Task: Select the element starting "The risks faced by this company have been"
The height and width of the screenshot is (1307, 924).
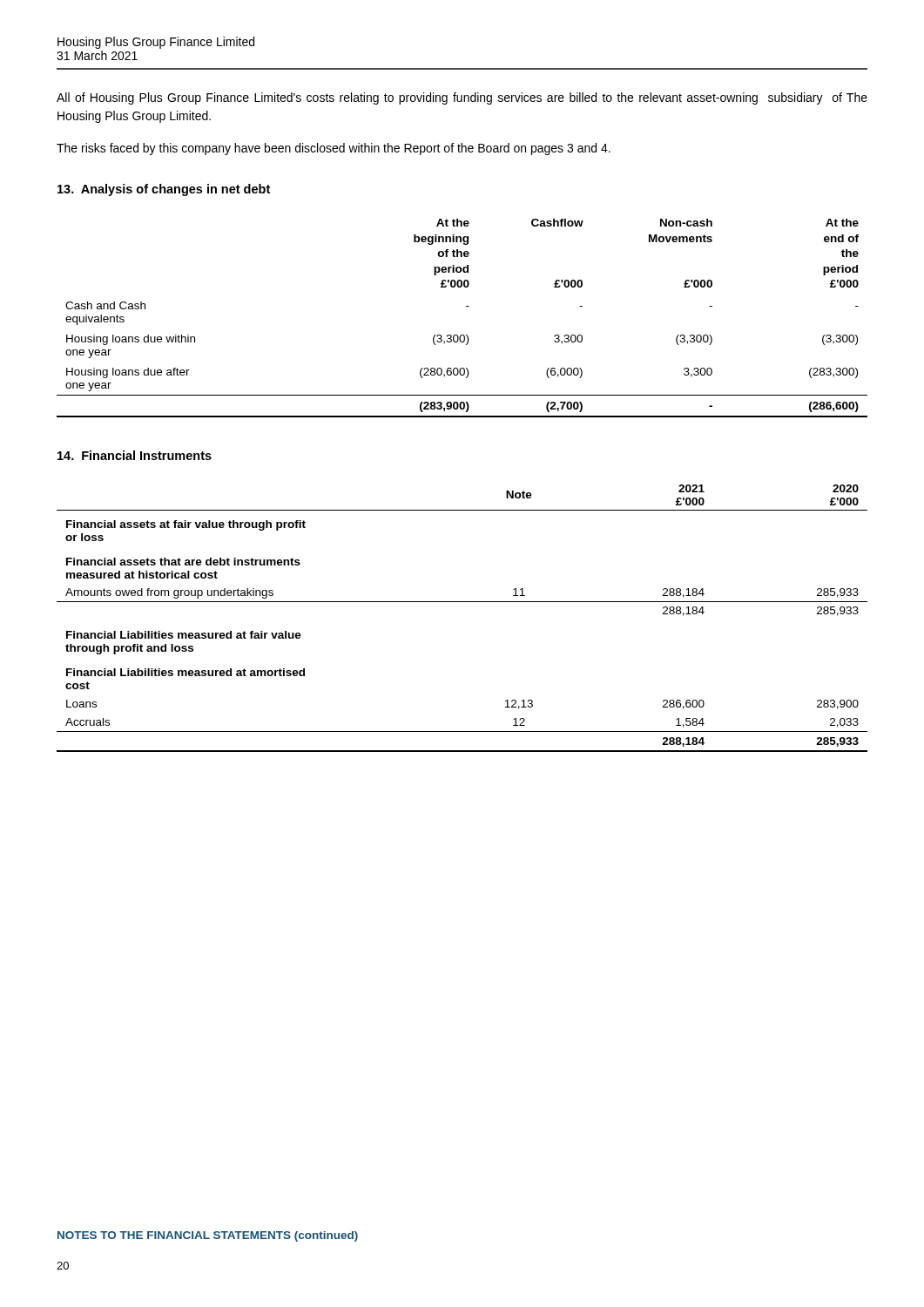Action: [334, 148]
